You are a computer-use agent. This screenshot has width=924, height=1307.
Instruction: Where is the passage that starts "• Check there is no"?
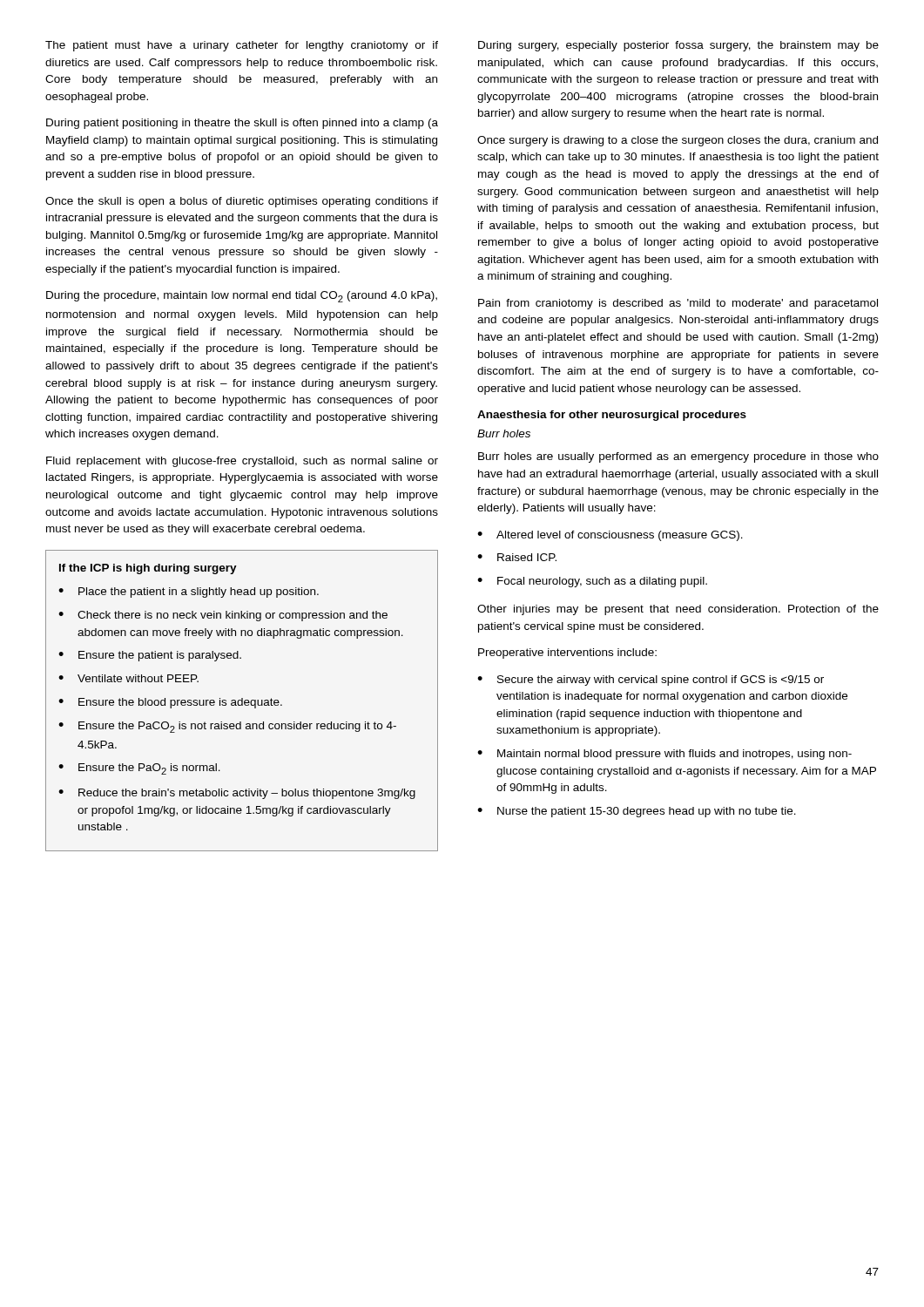[242, 624]
